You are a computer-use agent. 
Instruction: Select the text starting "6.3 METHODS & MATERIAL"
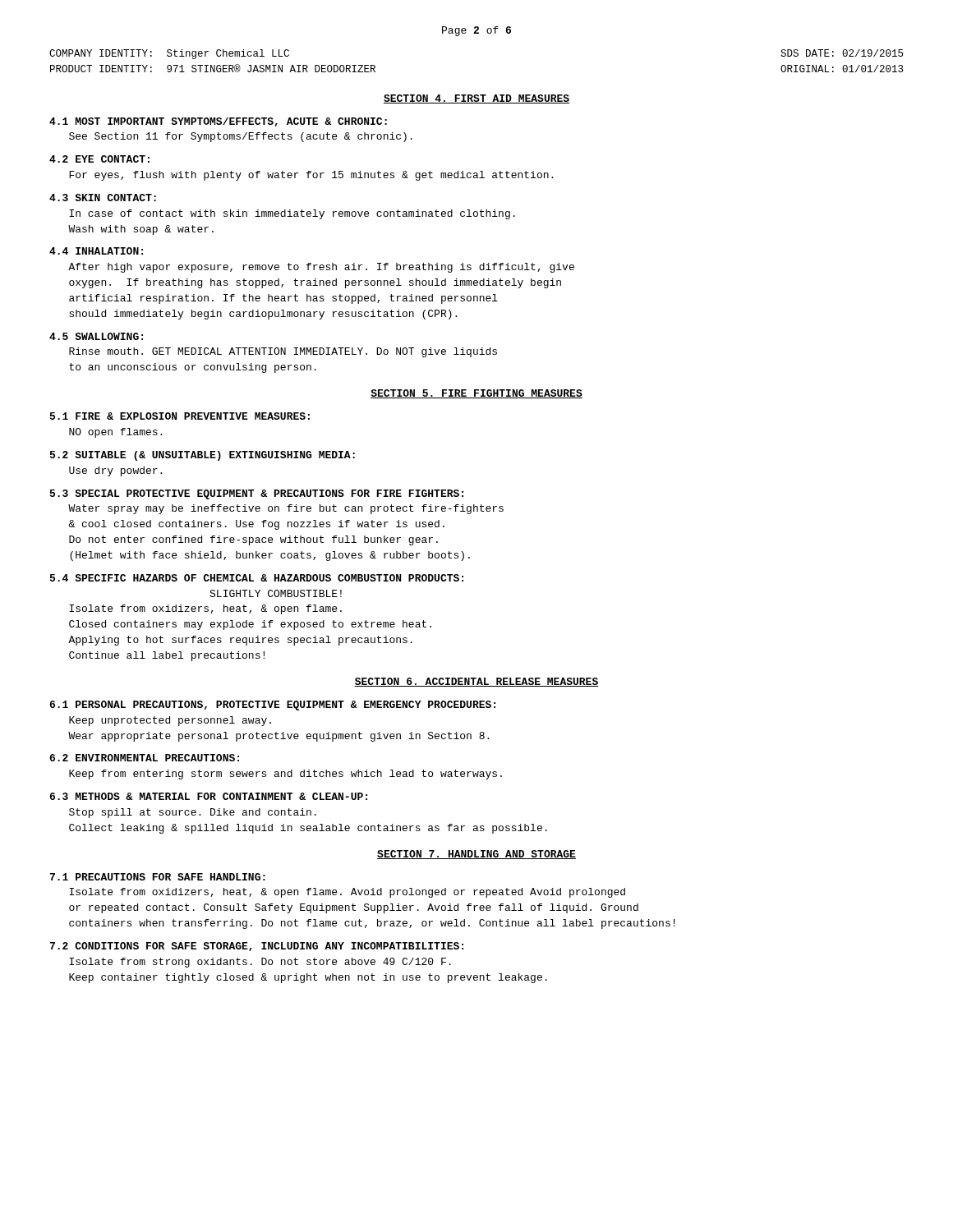299,813
